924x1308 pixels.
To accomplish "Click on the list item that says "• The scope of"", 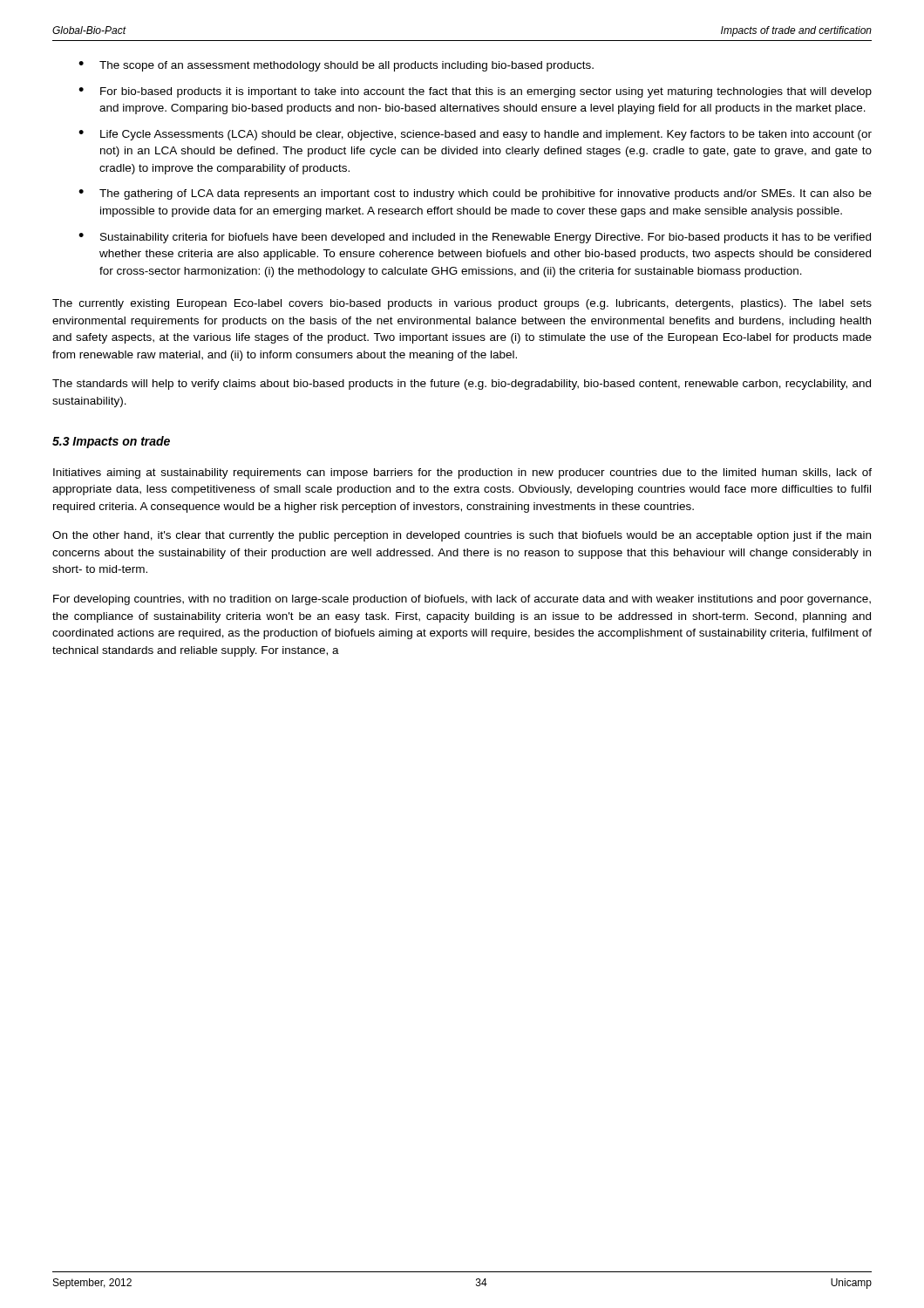I will (337, 65).
